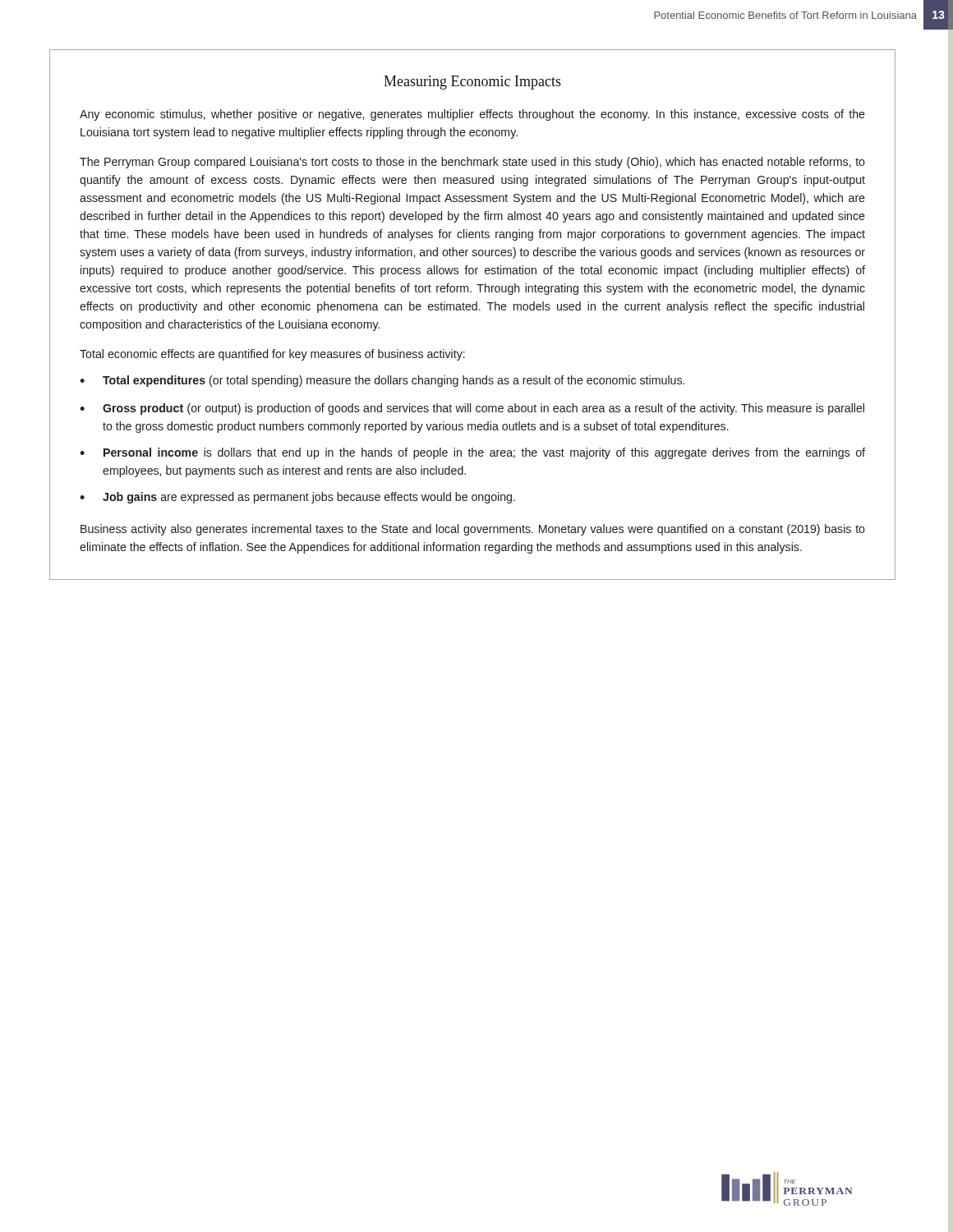This screenshot has width=953, height=1232.
Task: Find "Measuring Economic Impacts" on this page
Action: click(x=472, y=81)
